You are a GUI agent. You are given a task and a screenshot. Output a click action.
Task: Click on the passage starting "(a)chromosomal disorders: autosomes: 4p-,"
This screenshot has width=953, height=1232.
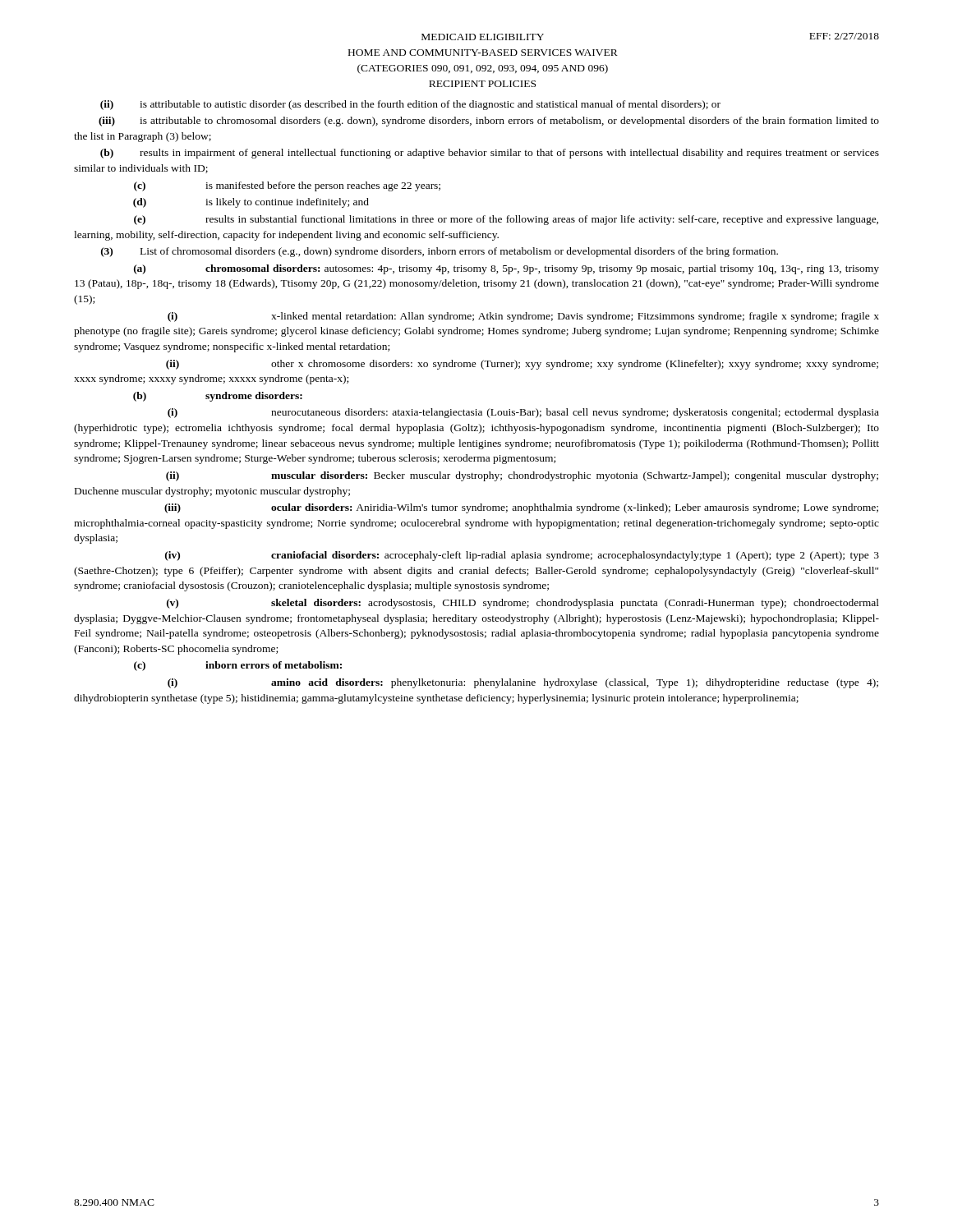[x=476, y=283]
